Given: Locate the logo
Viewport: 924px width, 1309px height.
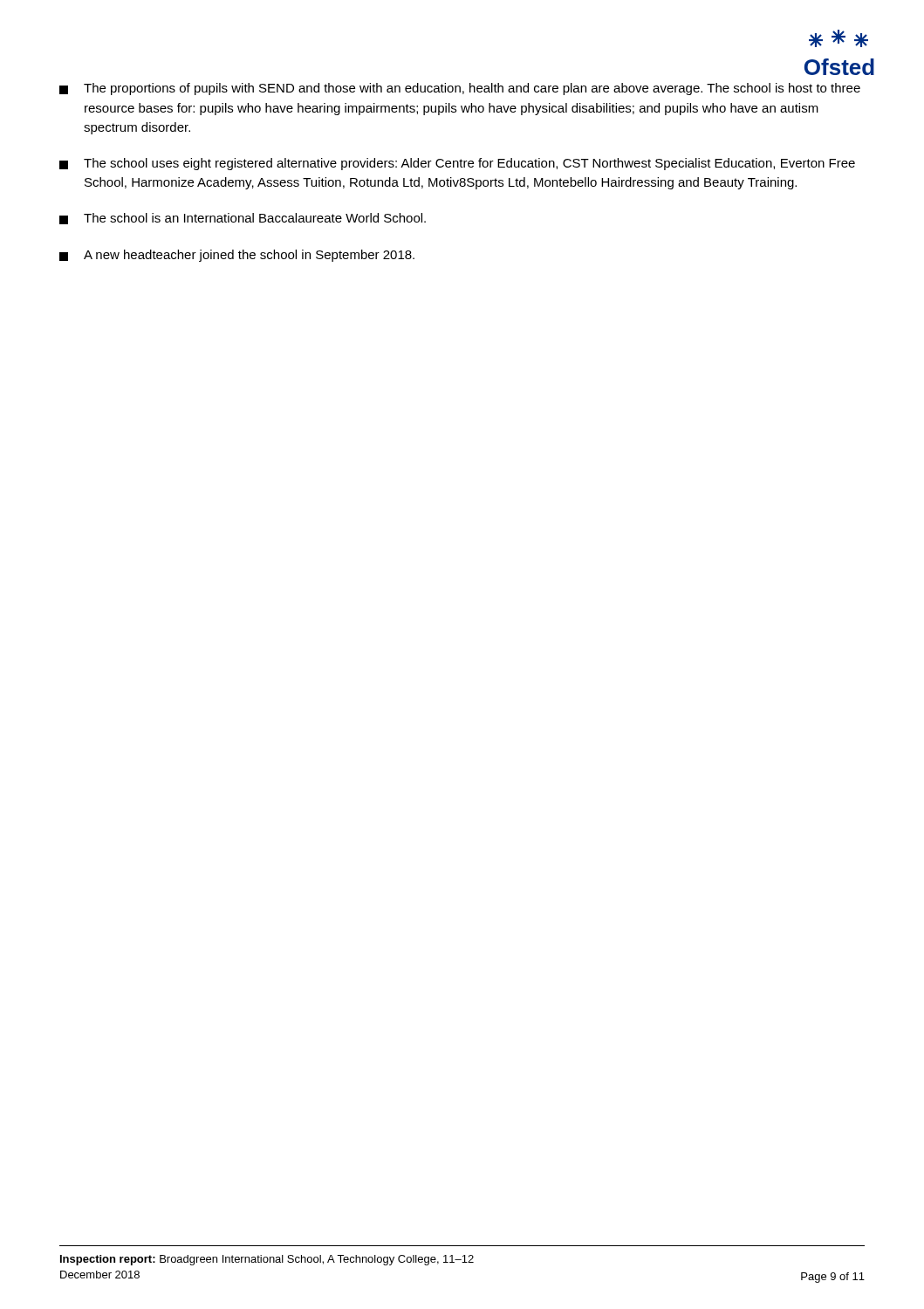Looking at the screenshot, I should [839, 55].
